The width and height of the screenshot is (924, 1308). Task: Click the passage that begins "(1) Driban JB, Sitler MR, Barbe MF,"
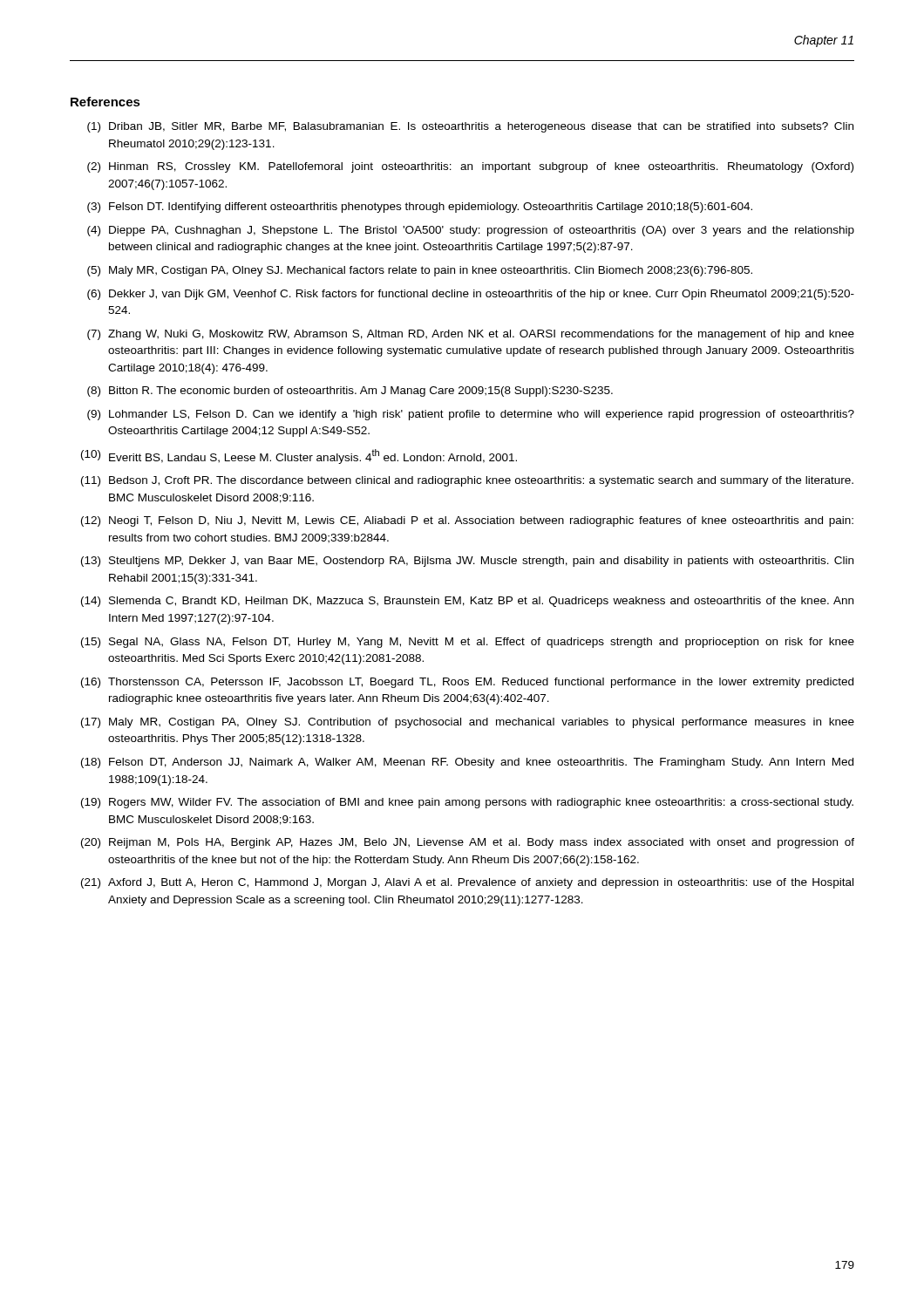pos(462,135)
